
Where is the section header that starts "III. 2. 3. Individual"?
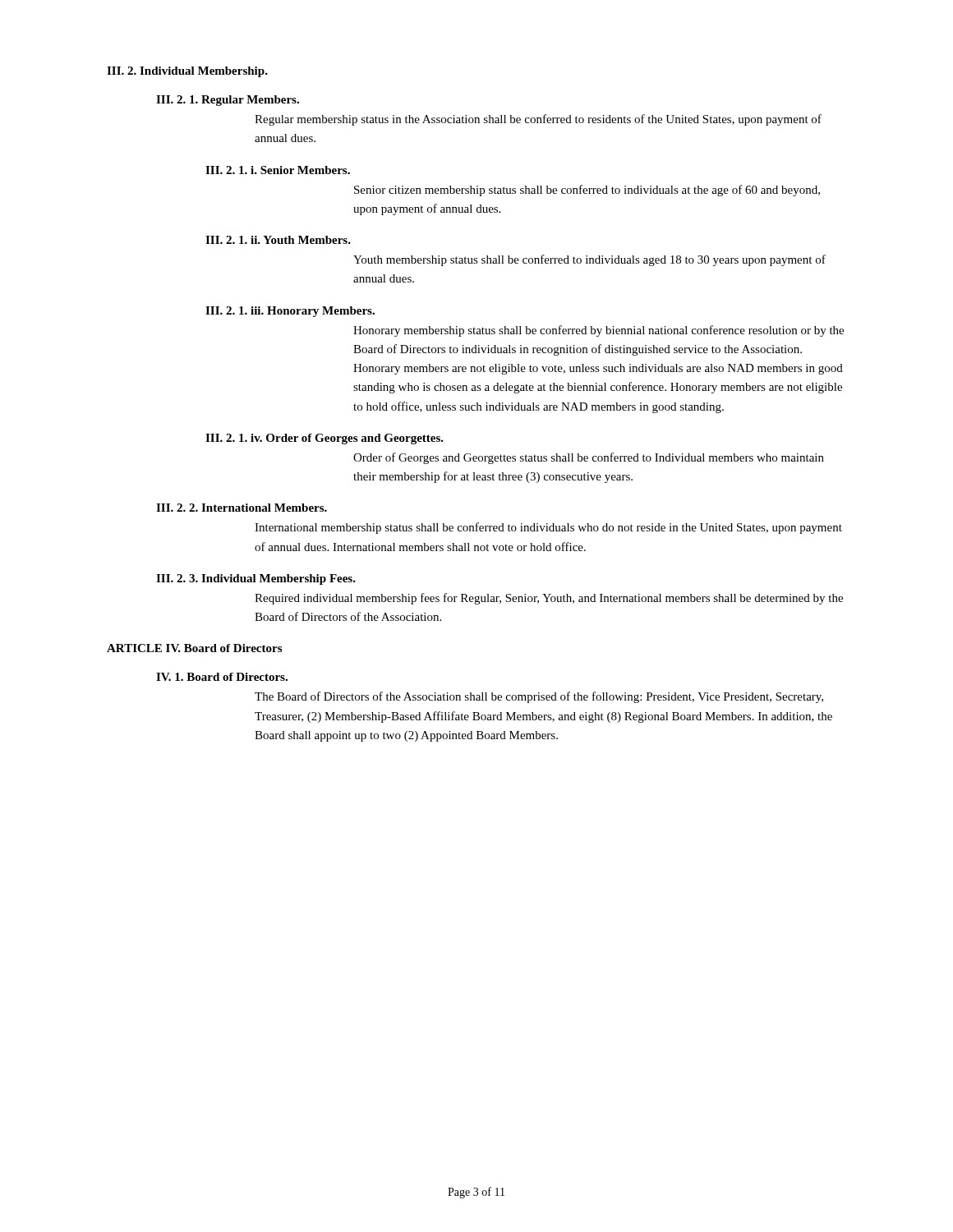256,578
